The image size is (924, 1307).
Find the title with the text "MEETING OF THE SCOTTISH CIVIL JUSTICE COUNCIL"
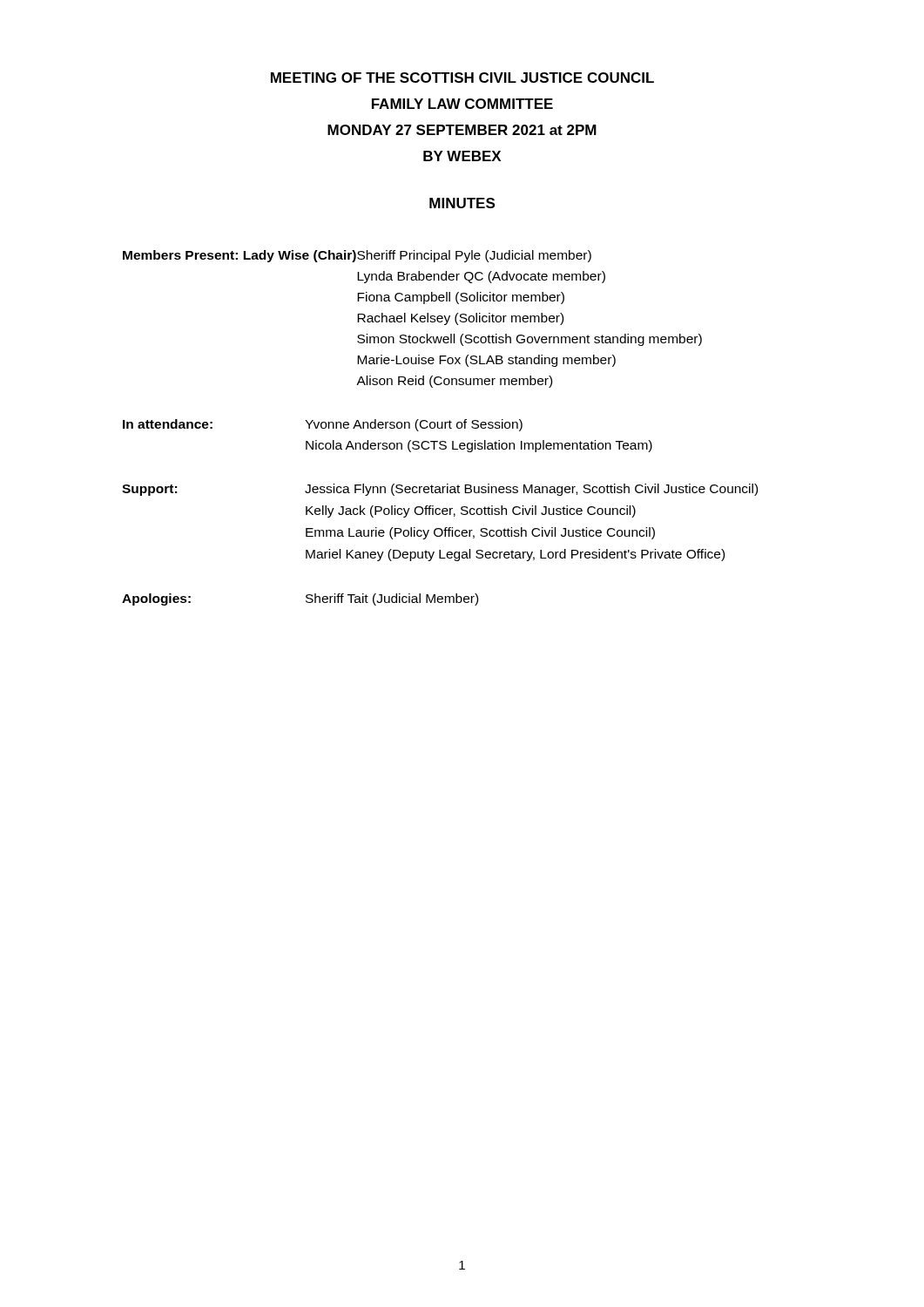462,118
